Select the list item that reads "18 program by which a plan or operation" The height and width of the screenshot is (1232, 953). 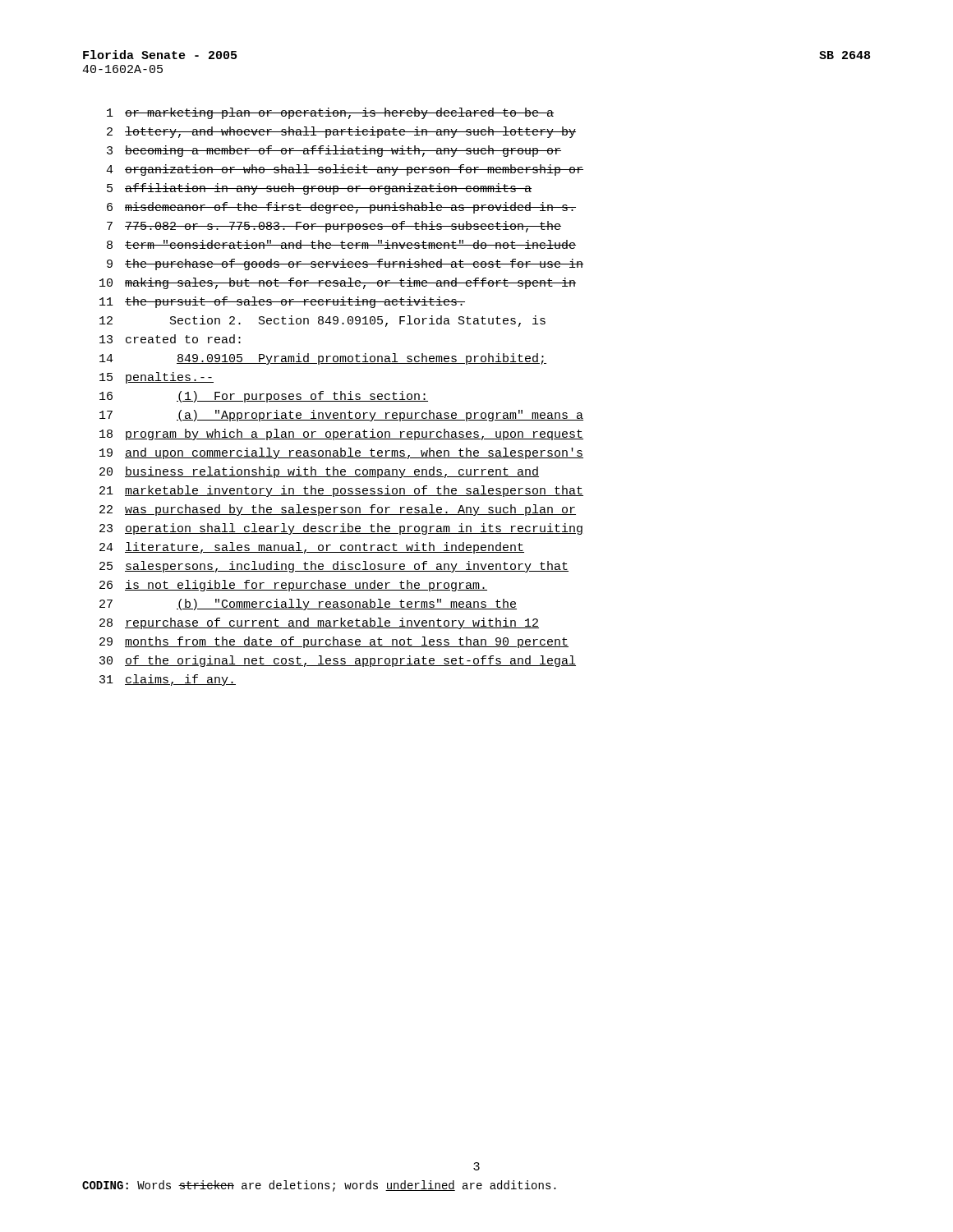tap(476, 435)
